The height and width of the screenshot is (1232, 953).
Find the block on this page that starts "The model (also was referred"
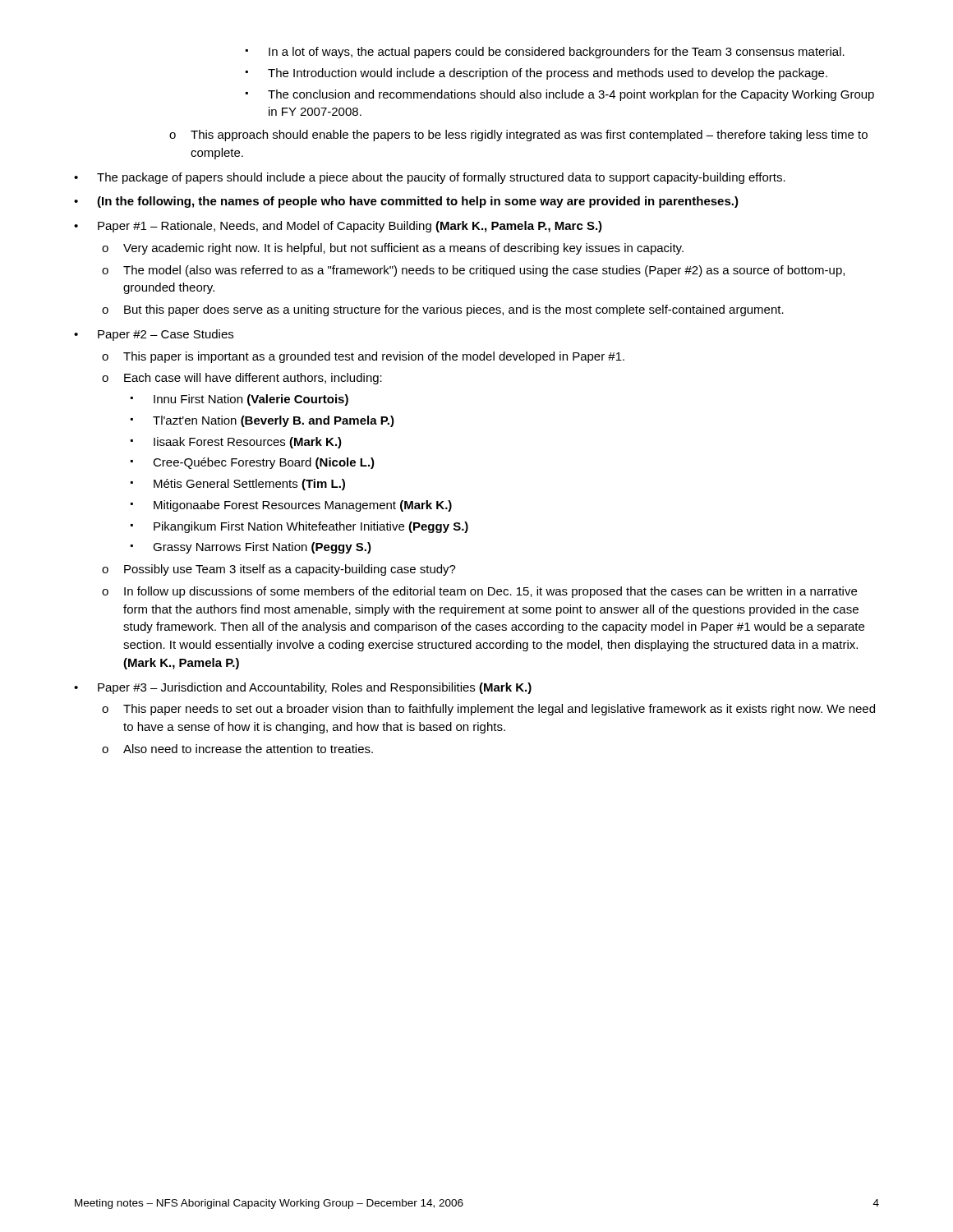(484, 278)
